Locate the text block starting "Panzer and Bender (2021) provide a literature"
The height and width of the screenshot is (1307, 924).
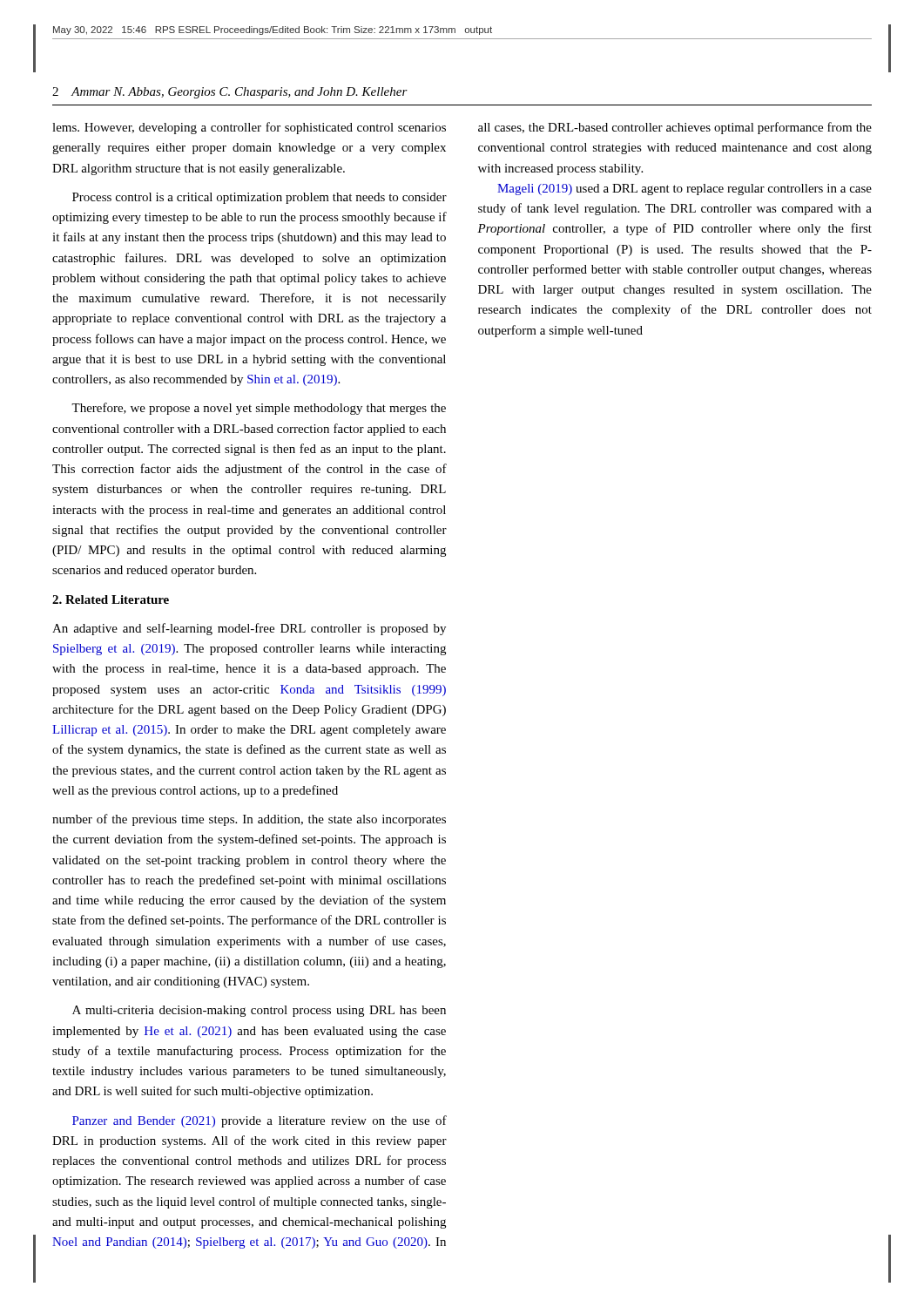(250, 128)
